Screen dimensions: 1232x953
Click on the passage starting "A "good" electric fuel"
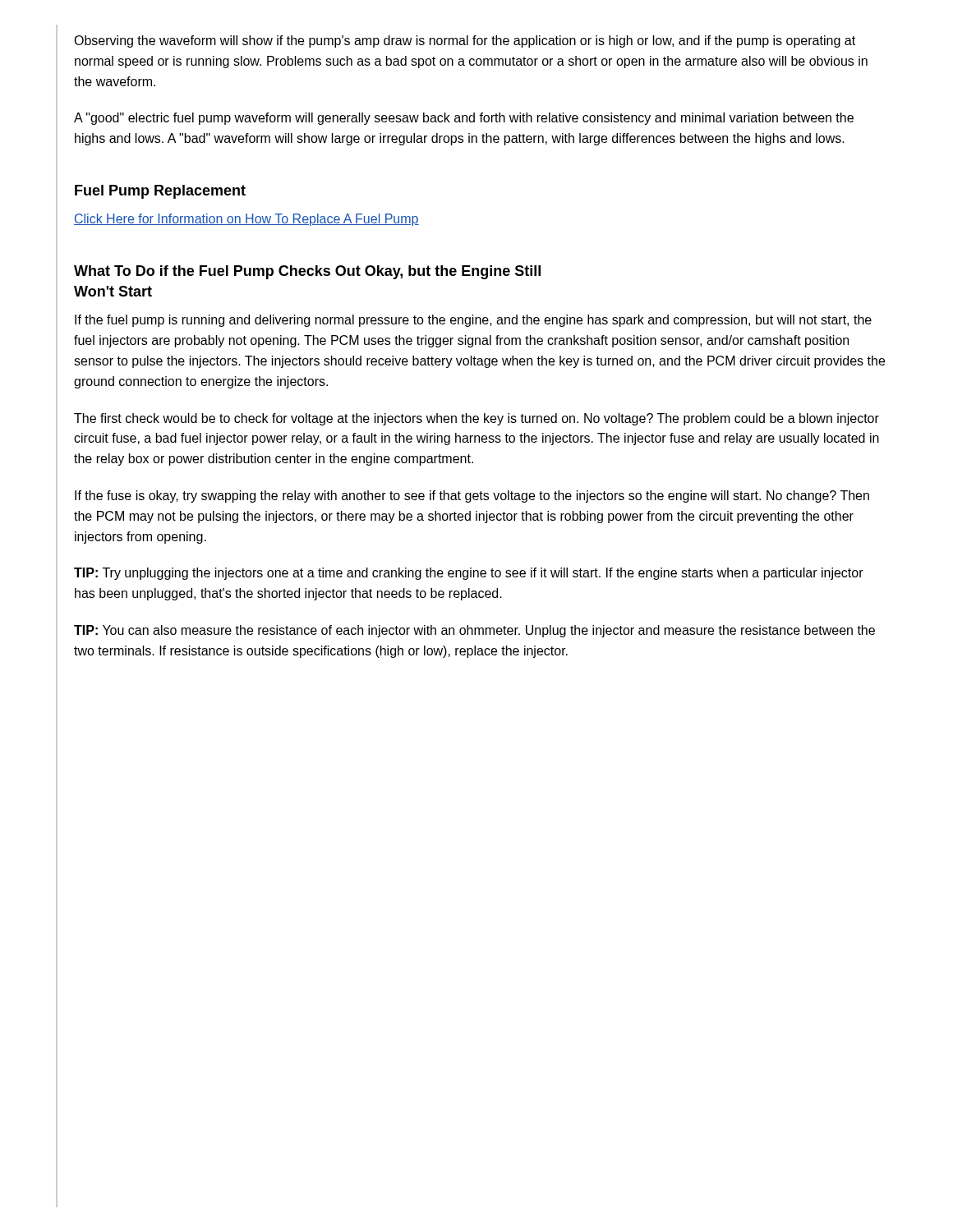pyautogui.click(x=464, y=128)
